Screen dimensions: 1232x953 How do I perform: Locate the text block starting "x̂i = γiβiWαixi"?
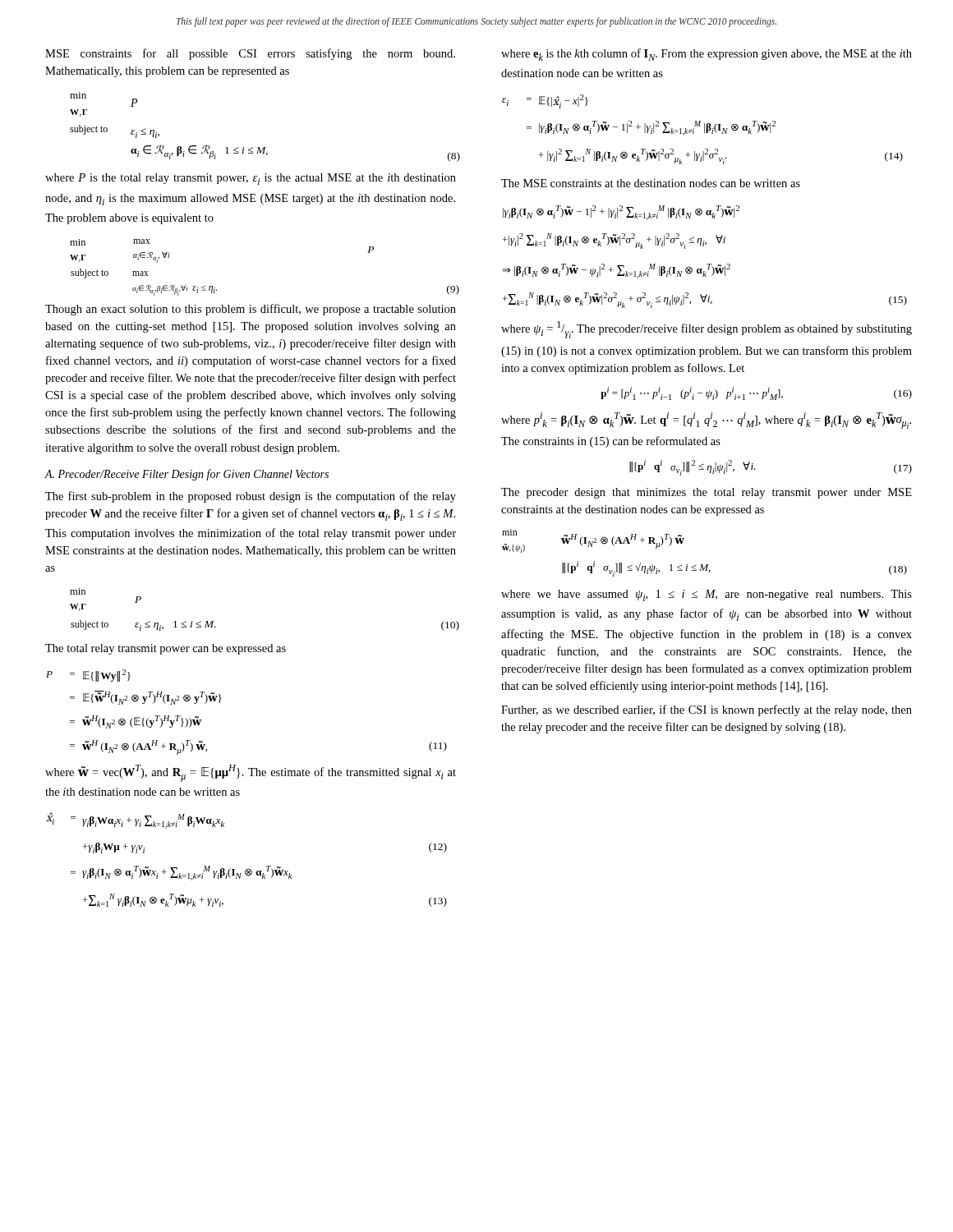tap(246, 861)
